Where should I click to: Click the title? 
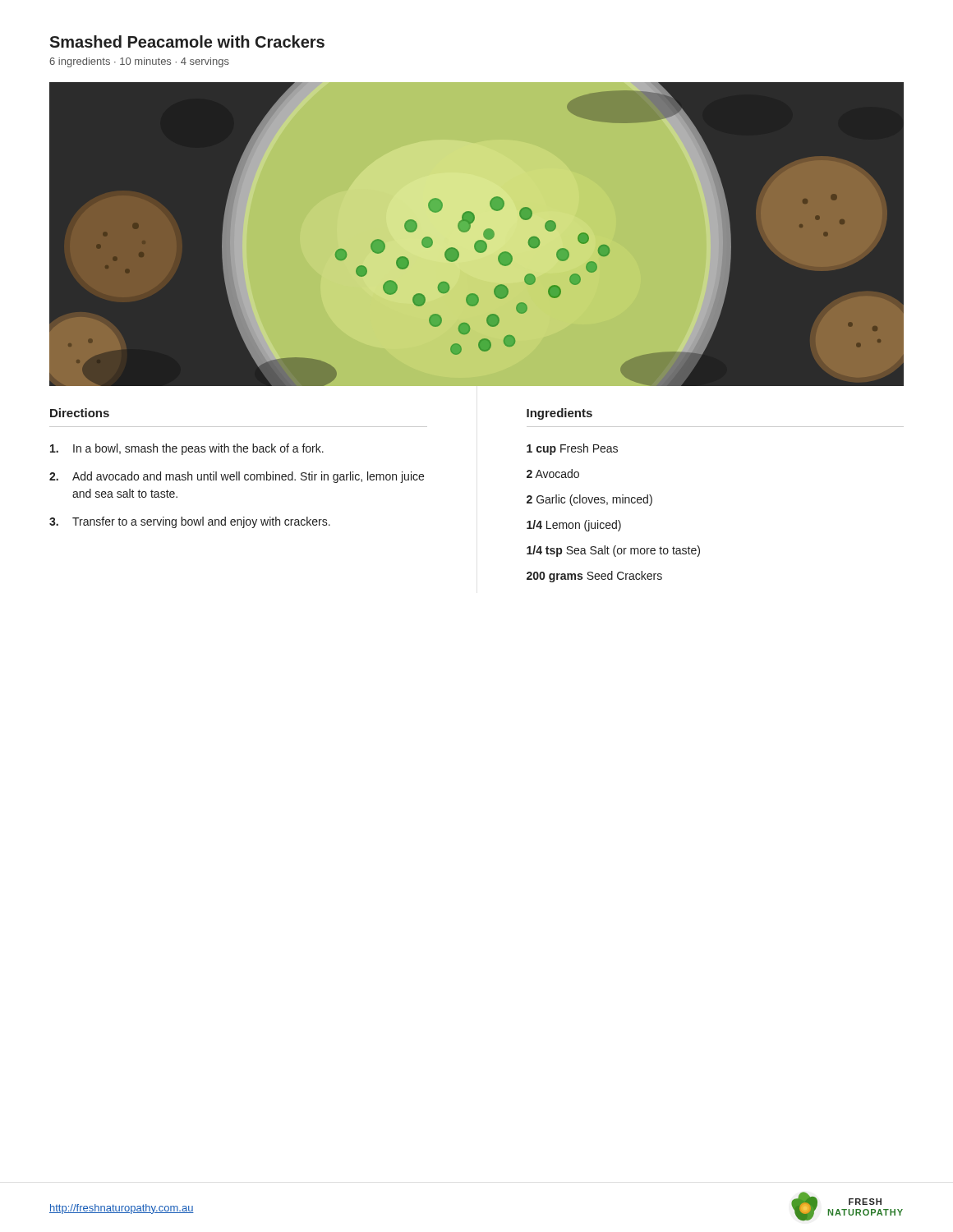pyautogui.click(x=187, y=42)
